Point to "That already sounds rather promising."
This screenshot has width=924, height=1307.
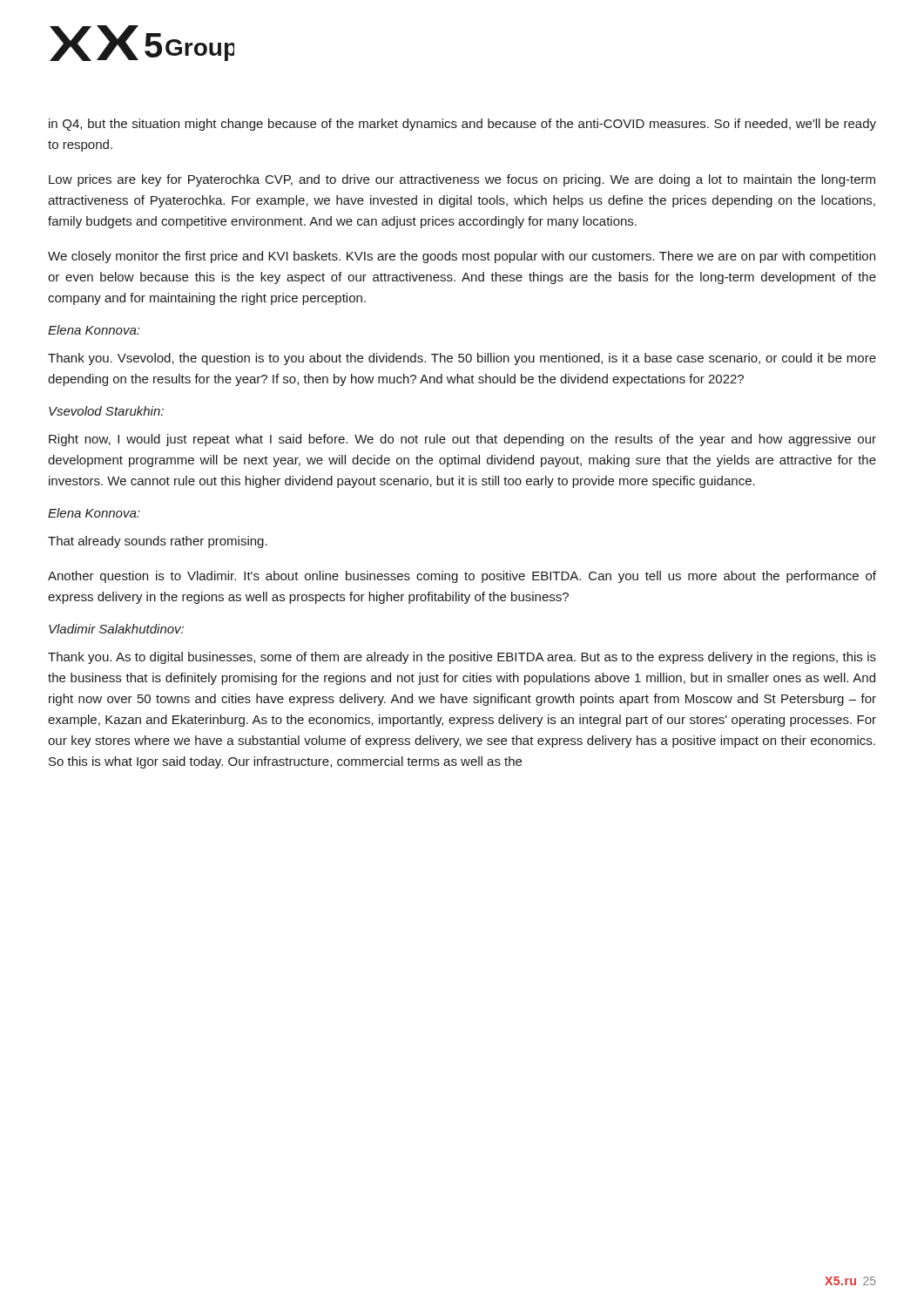(x=158, y=541)
